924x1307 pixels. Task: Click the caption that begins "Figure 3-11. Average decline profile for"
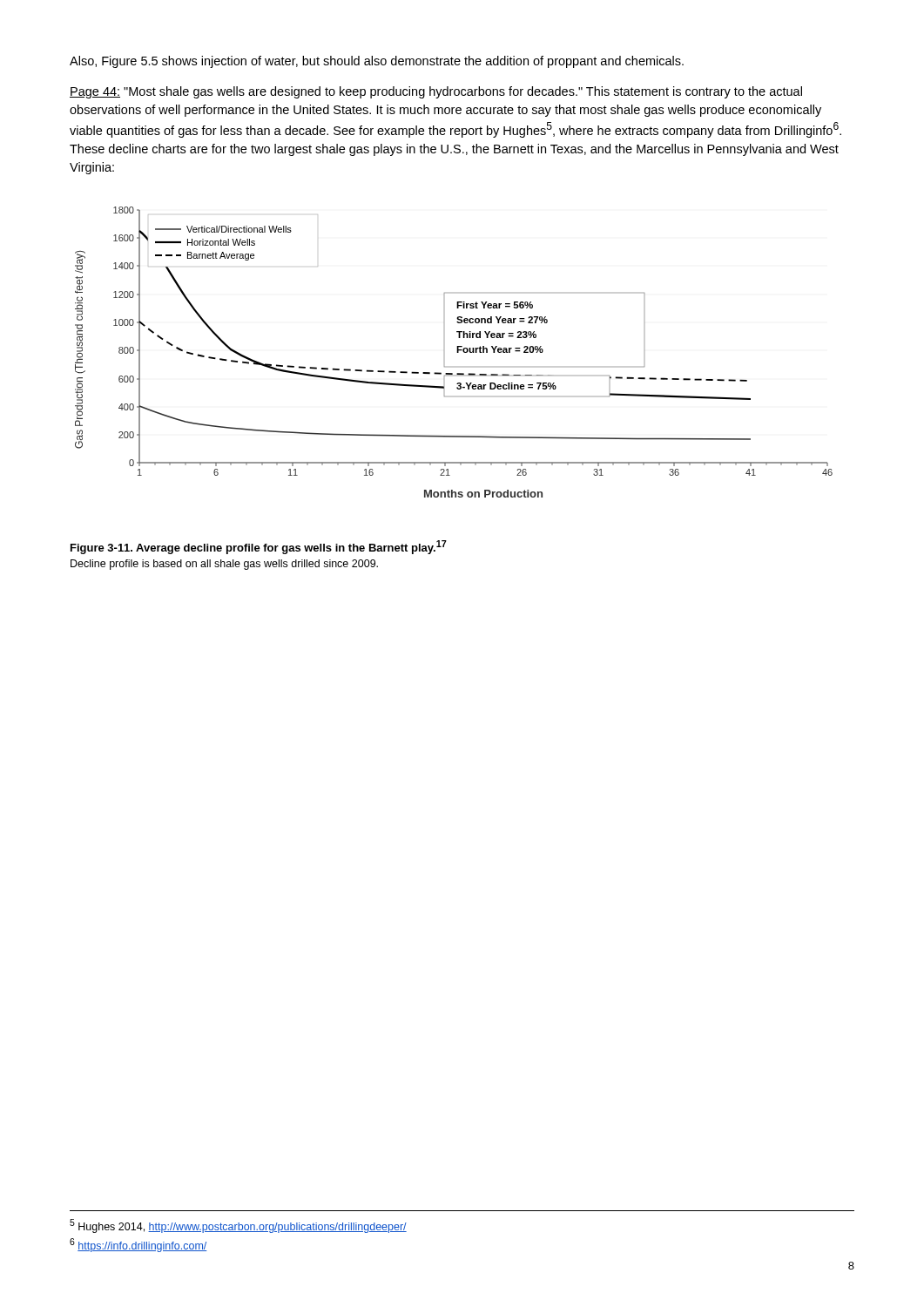click(258, 554)
